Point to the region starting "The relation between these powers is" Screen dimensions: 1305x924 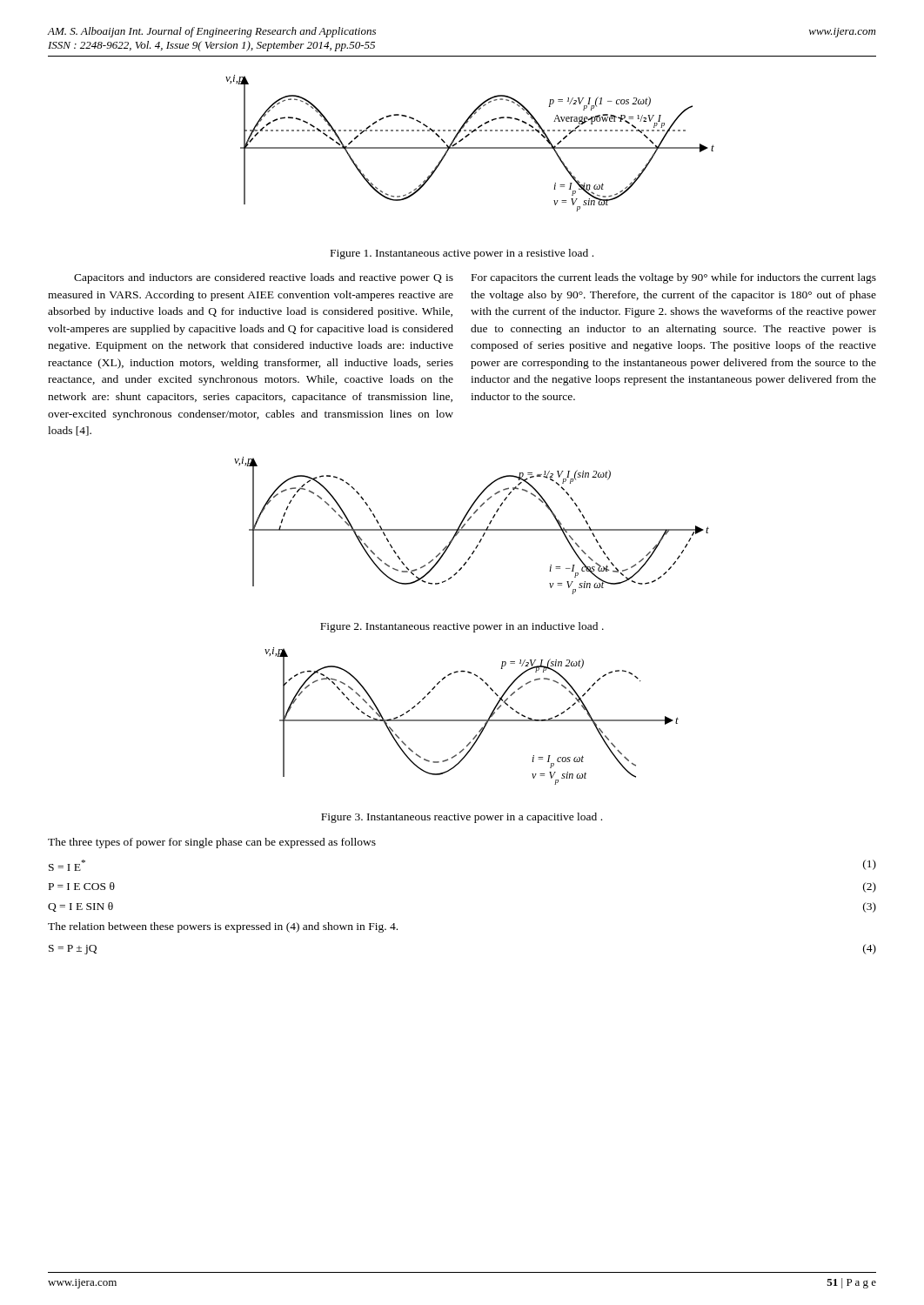223,926
